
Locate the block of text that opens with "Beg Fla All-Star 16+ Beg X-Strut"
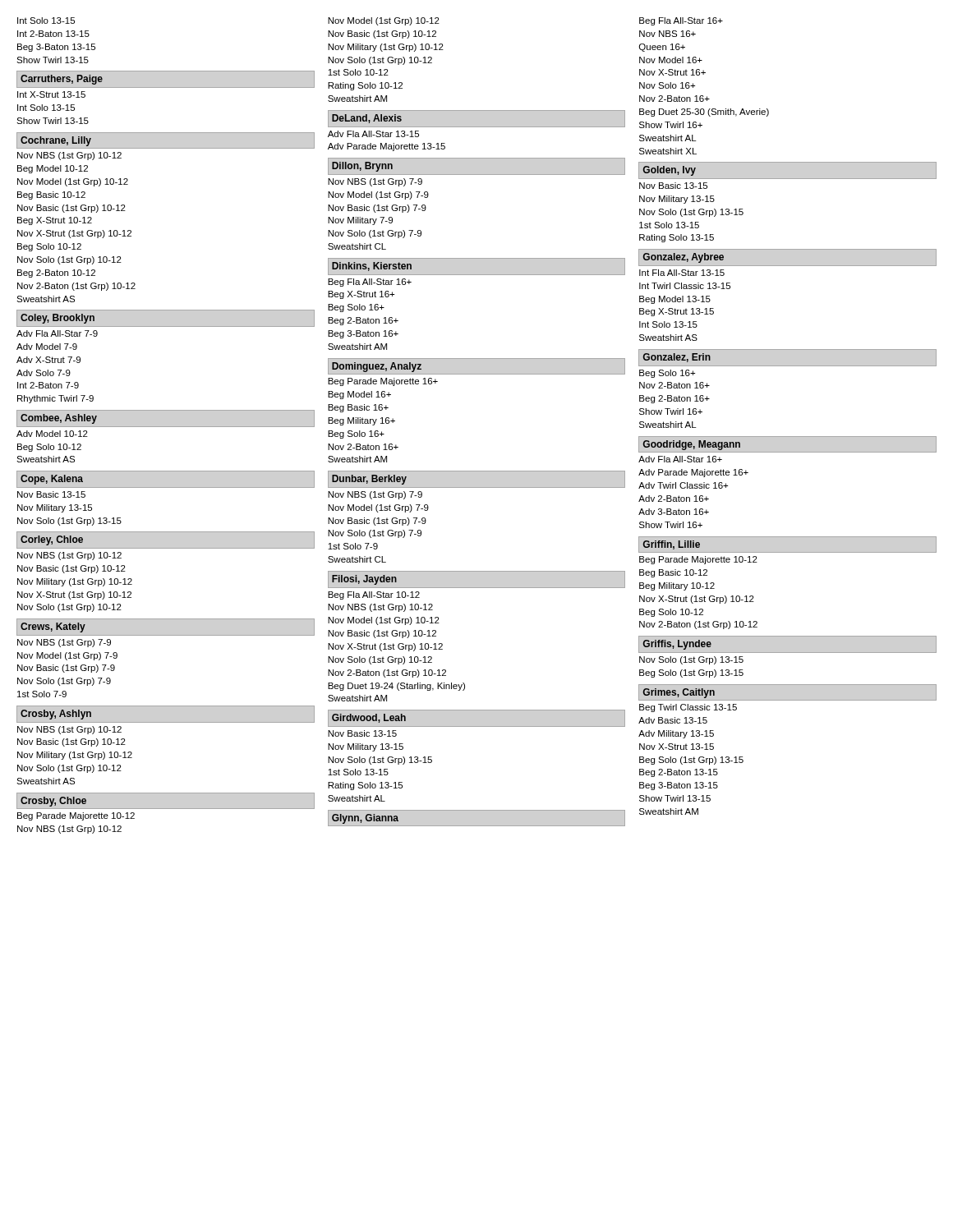(x=370, y=283)
